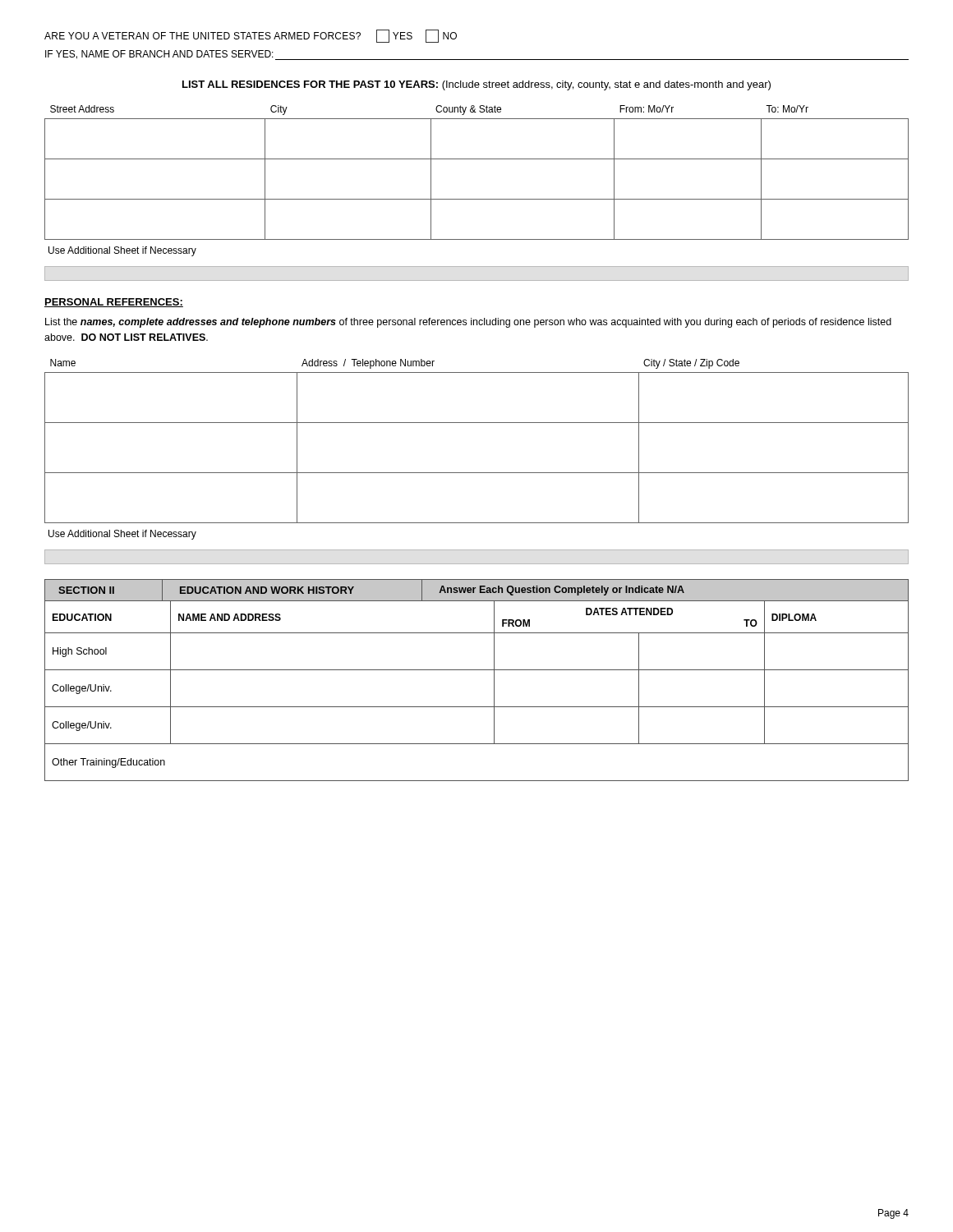
Task: Point to the text block starting "LIST ALL RESIDENCES FOR THE PAST 10 YEARS:"
Action: click(476, 84)
